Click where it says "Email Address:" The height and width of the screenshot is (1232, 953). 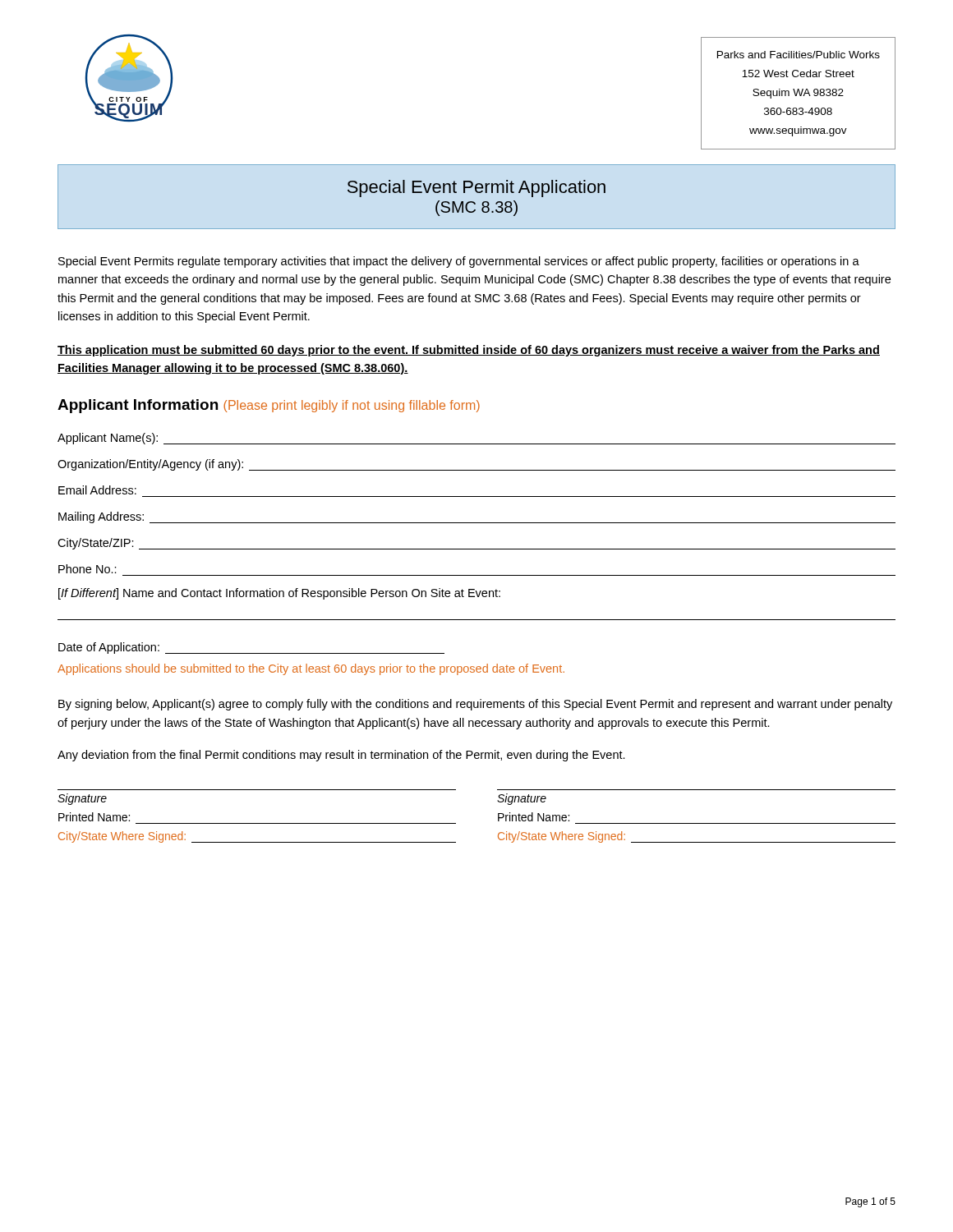(476, 489)
